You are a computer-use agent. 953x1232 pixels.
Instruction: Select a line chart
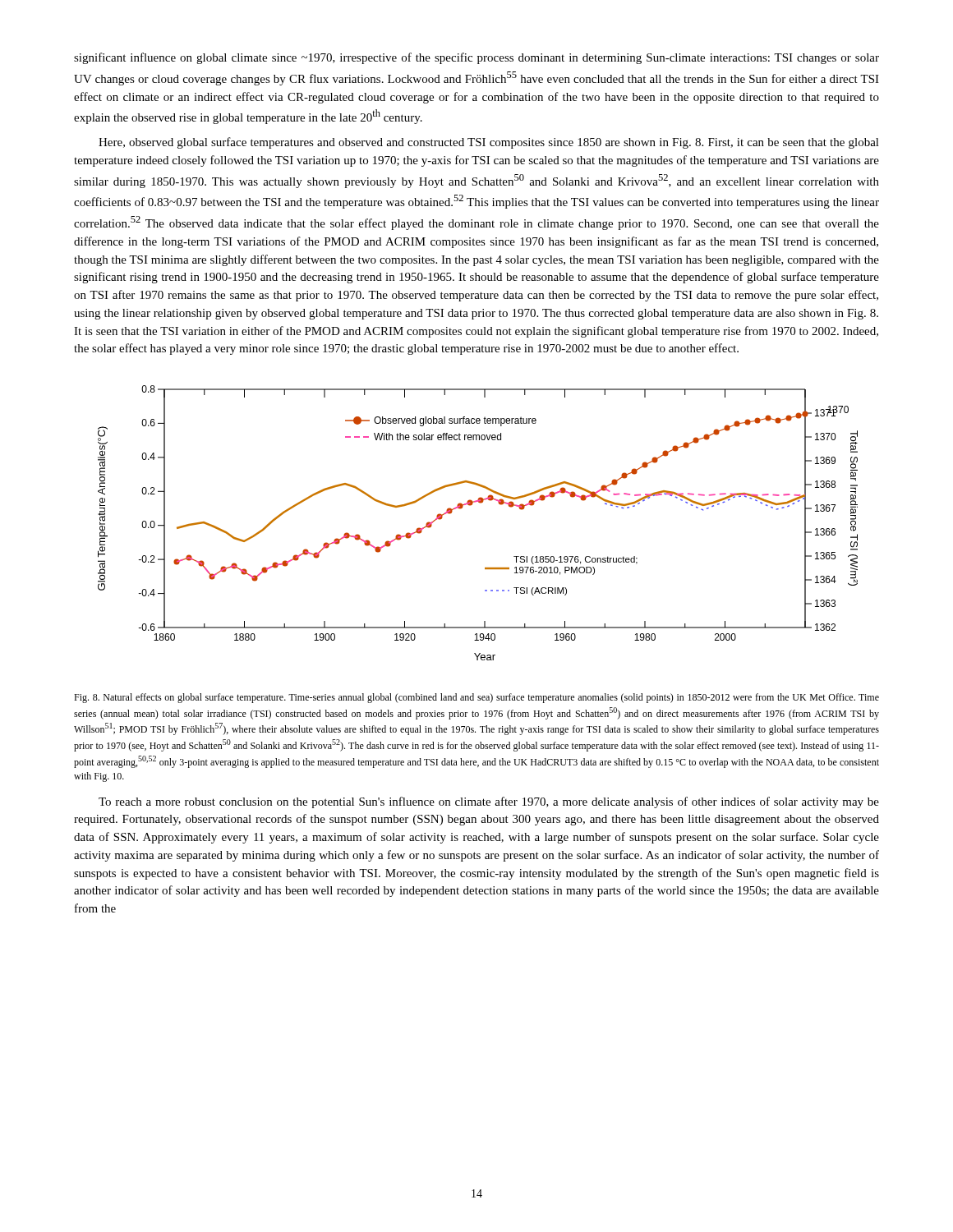point(476,528)
